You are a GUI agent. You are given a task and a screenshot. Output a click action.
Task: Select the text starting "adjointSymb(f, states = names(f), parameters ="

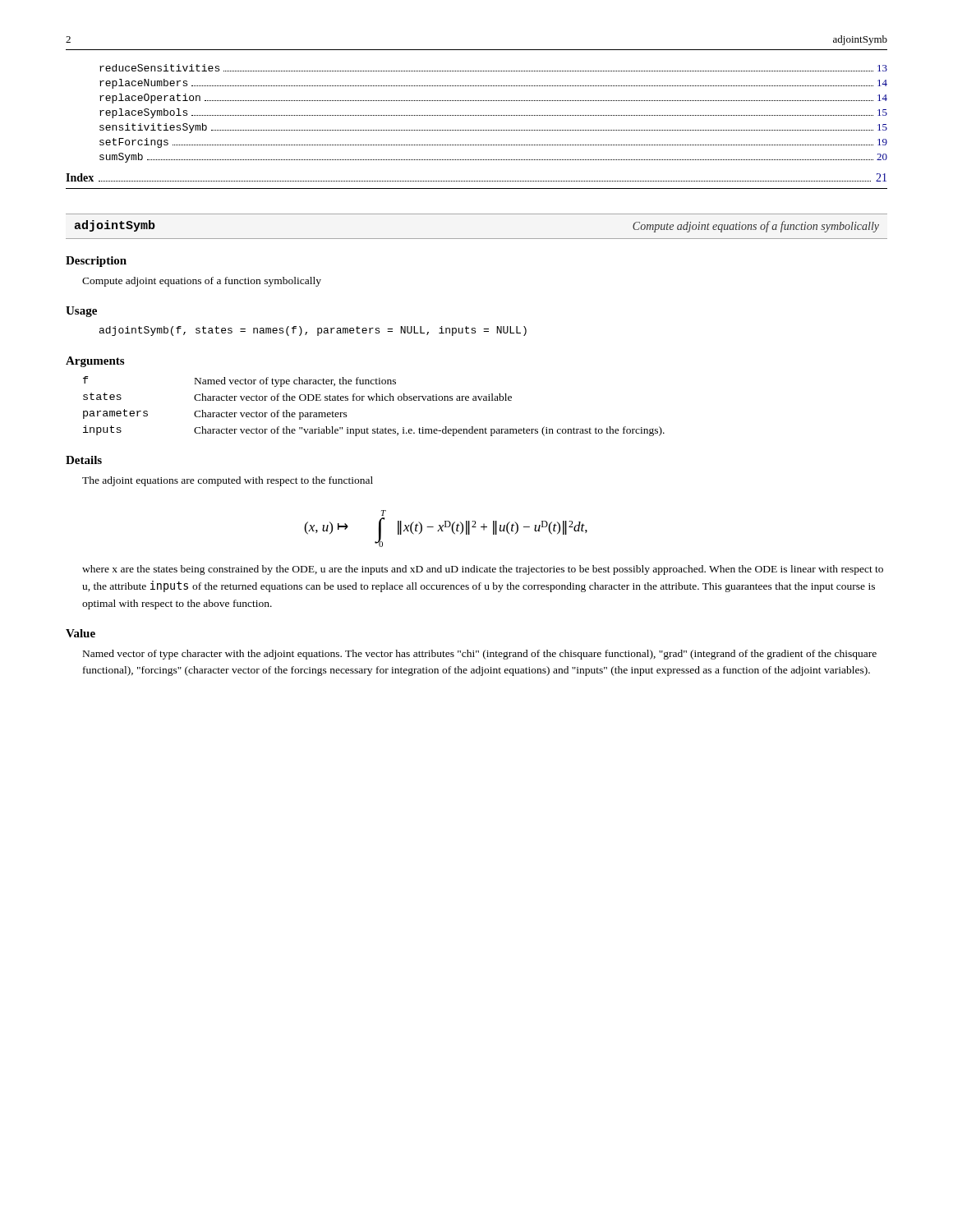point(313,331)
